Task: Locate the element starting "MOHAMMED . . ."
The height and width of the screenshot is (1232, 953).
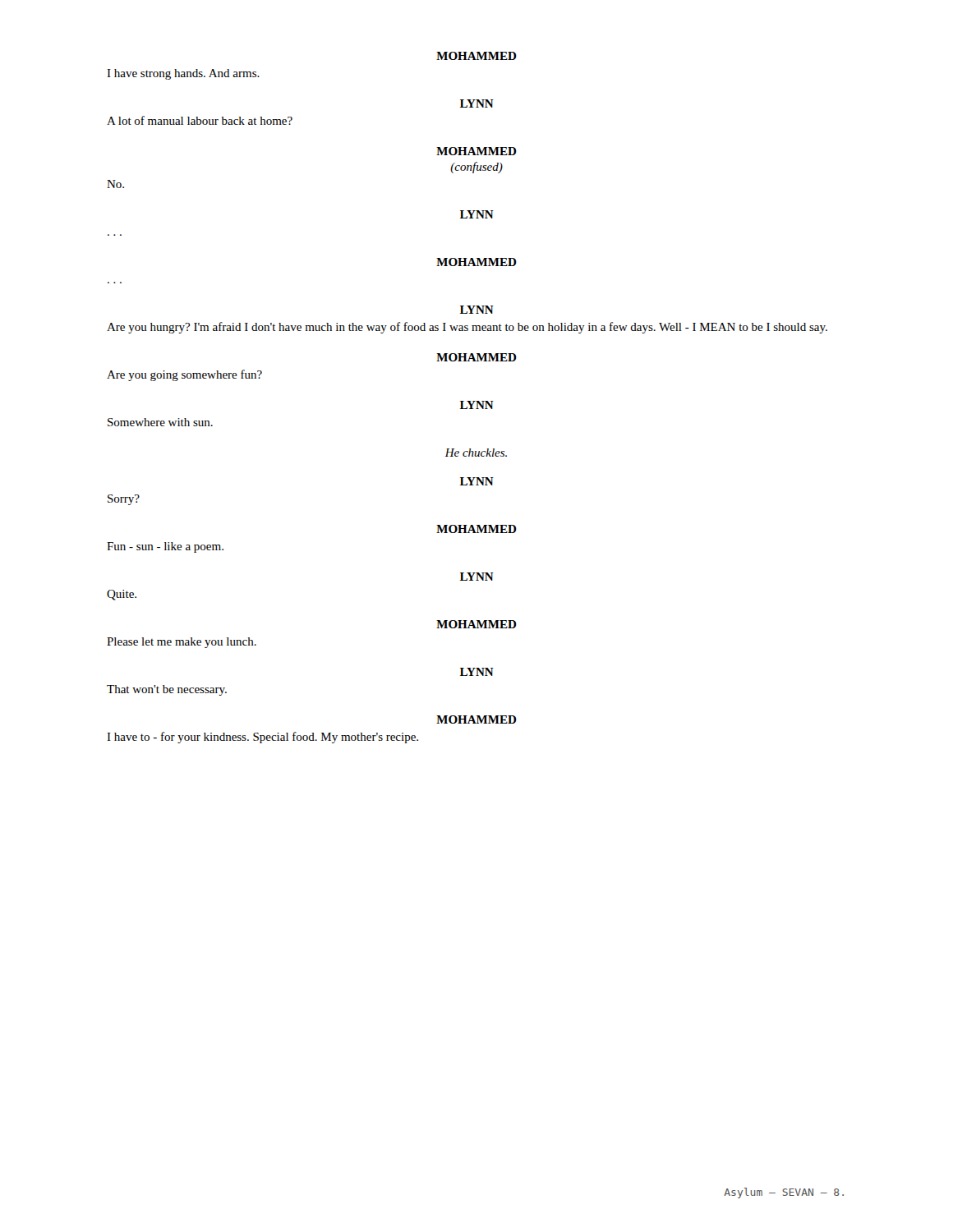Action: [476, 272]
